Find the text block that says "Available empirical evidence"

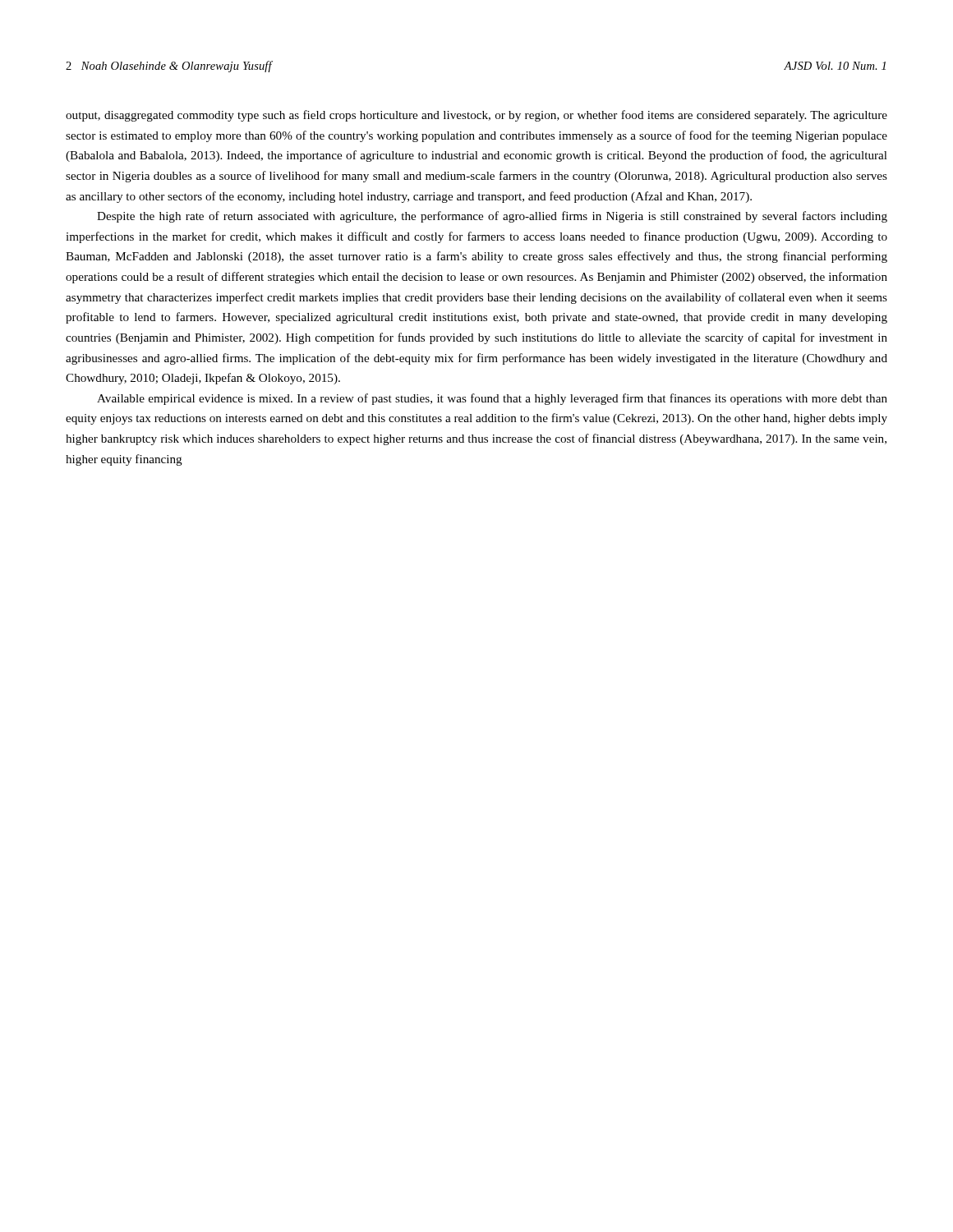(476, 429)
